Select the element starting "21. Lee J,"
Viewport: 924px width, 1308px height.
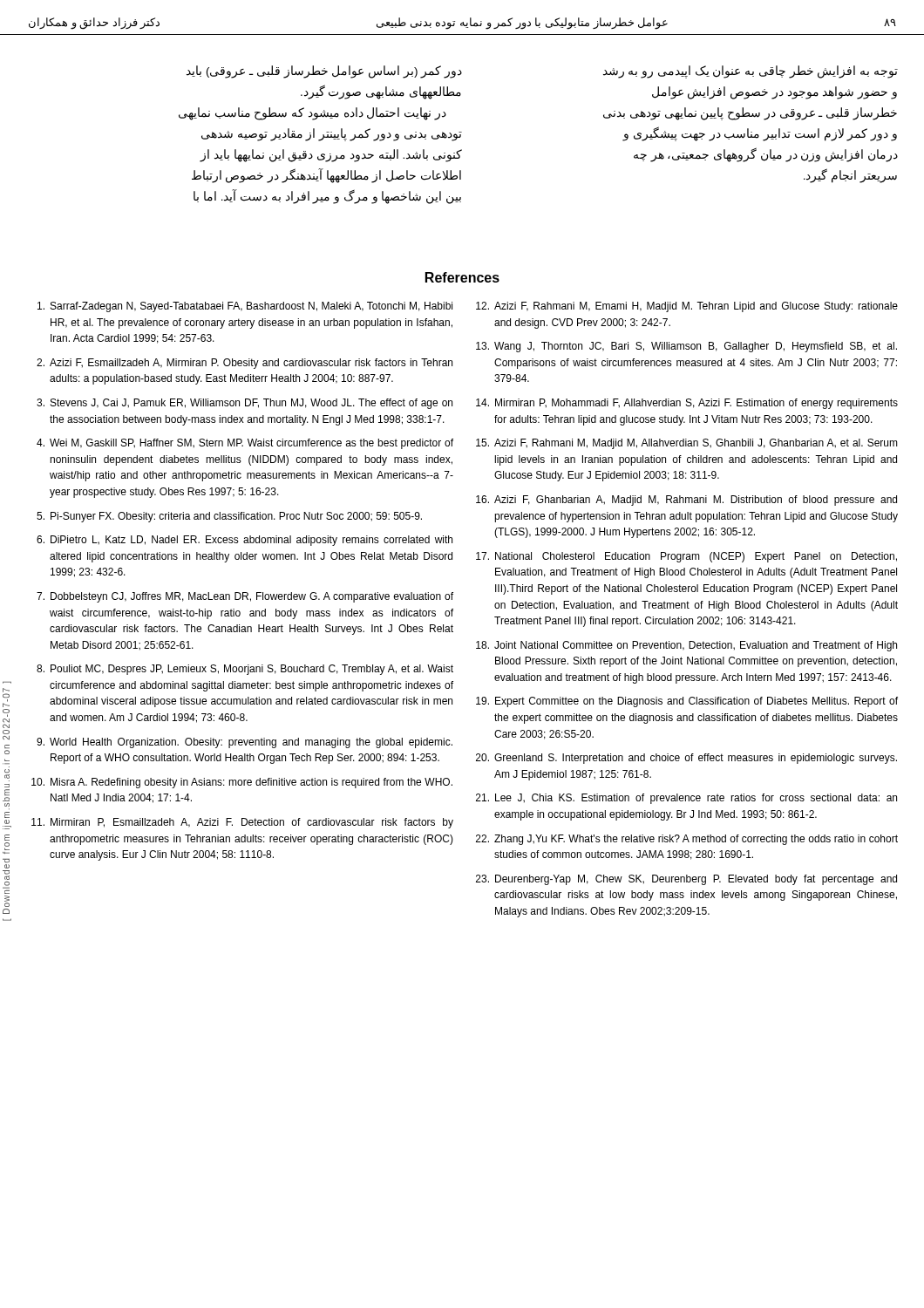click(x=684, y=807)
